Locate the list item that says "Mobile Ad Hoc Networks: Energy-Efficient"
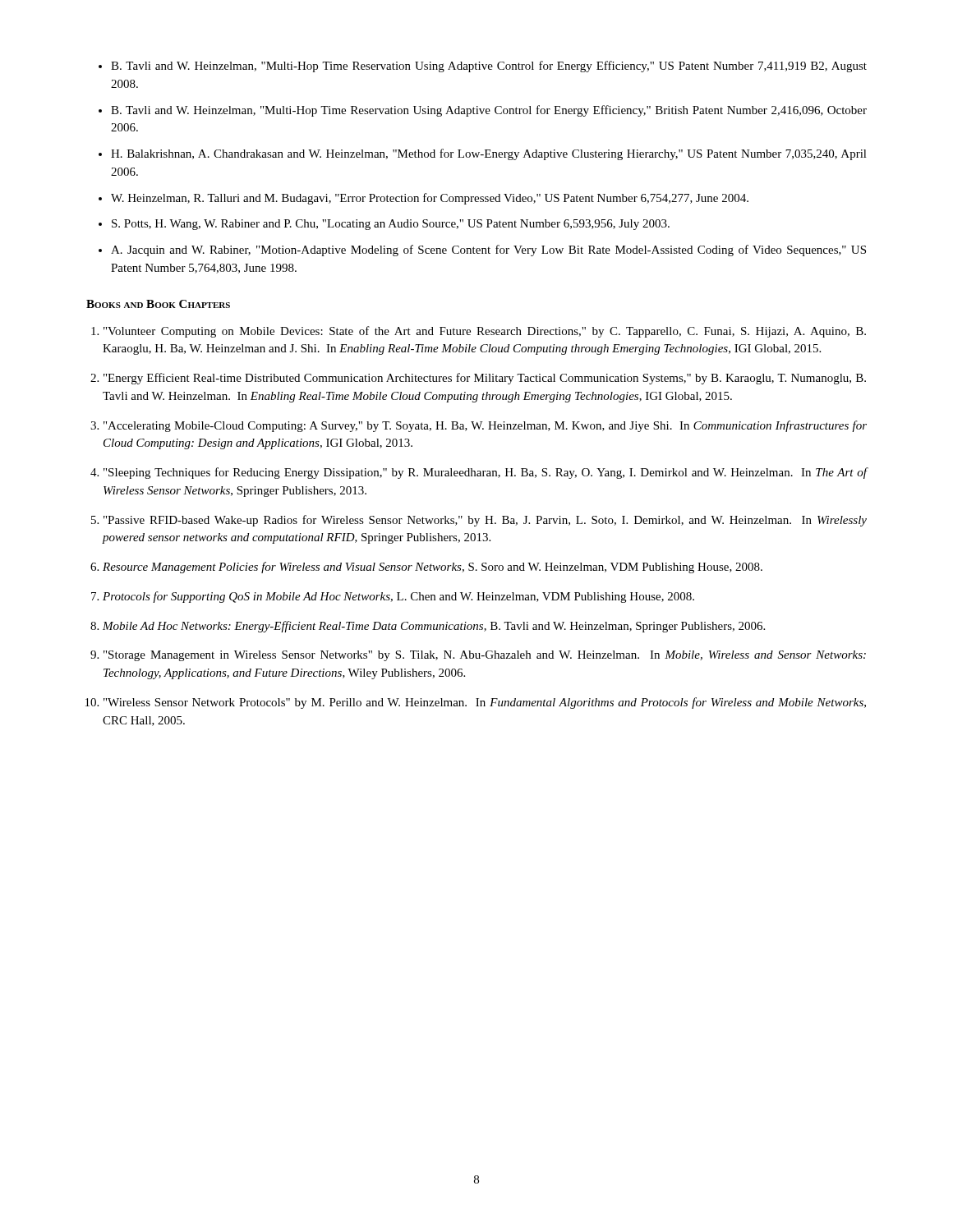953x1232 pixels. [434, 625]
